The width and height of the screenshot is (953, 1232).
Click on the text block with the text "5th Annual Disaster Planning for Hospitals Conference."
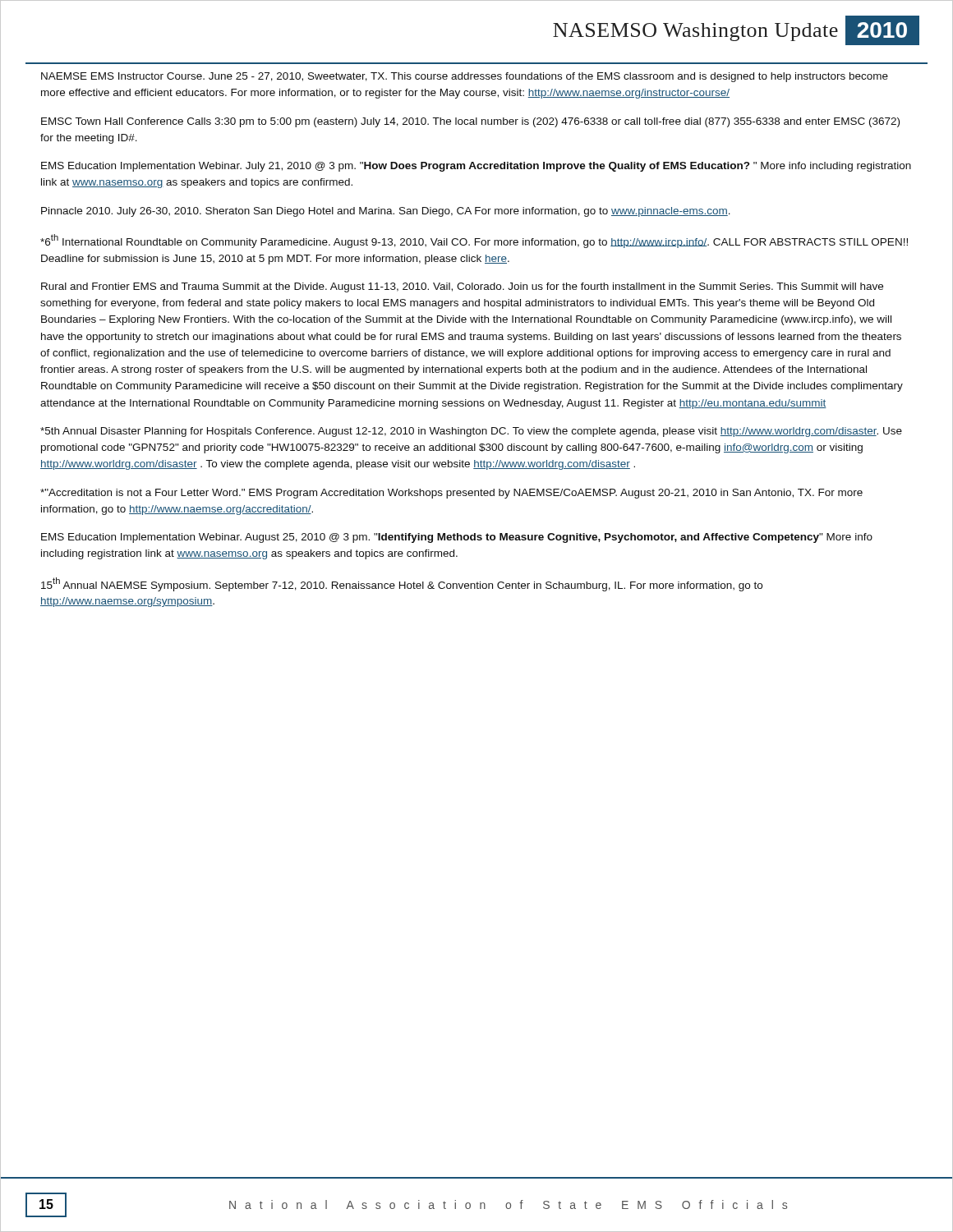pyautogui.click(x=476, y=448)
